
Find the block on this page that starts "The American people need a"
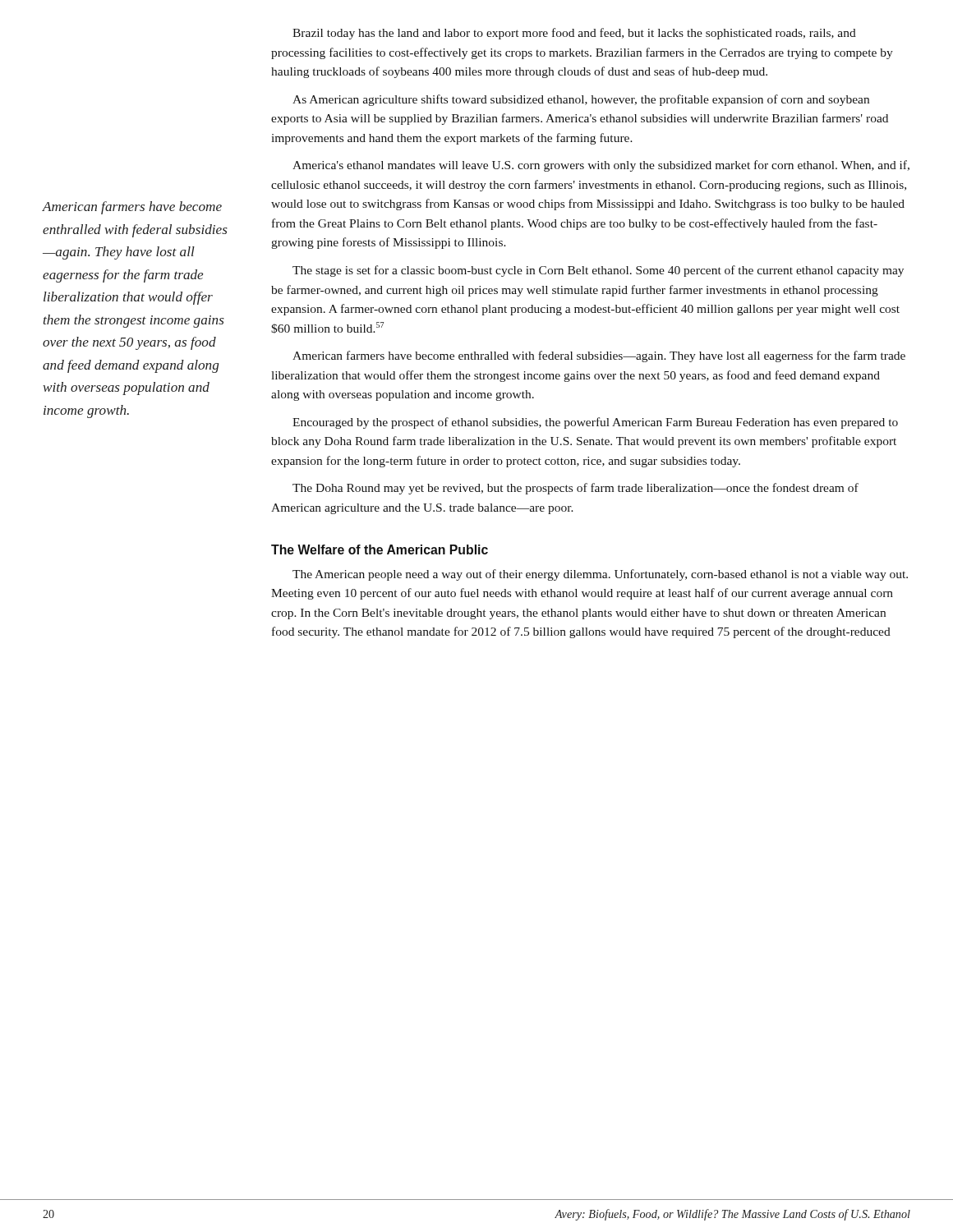click(x=591, y=603)
